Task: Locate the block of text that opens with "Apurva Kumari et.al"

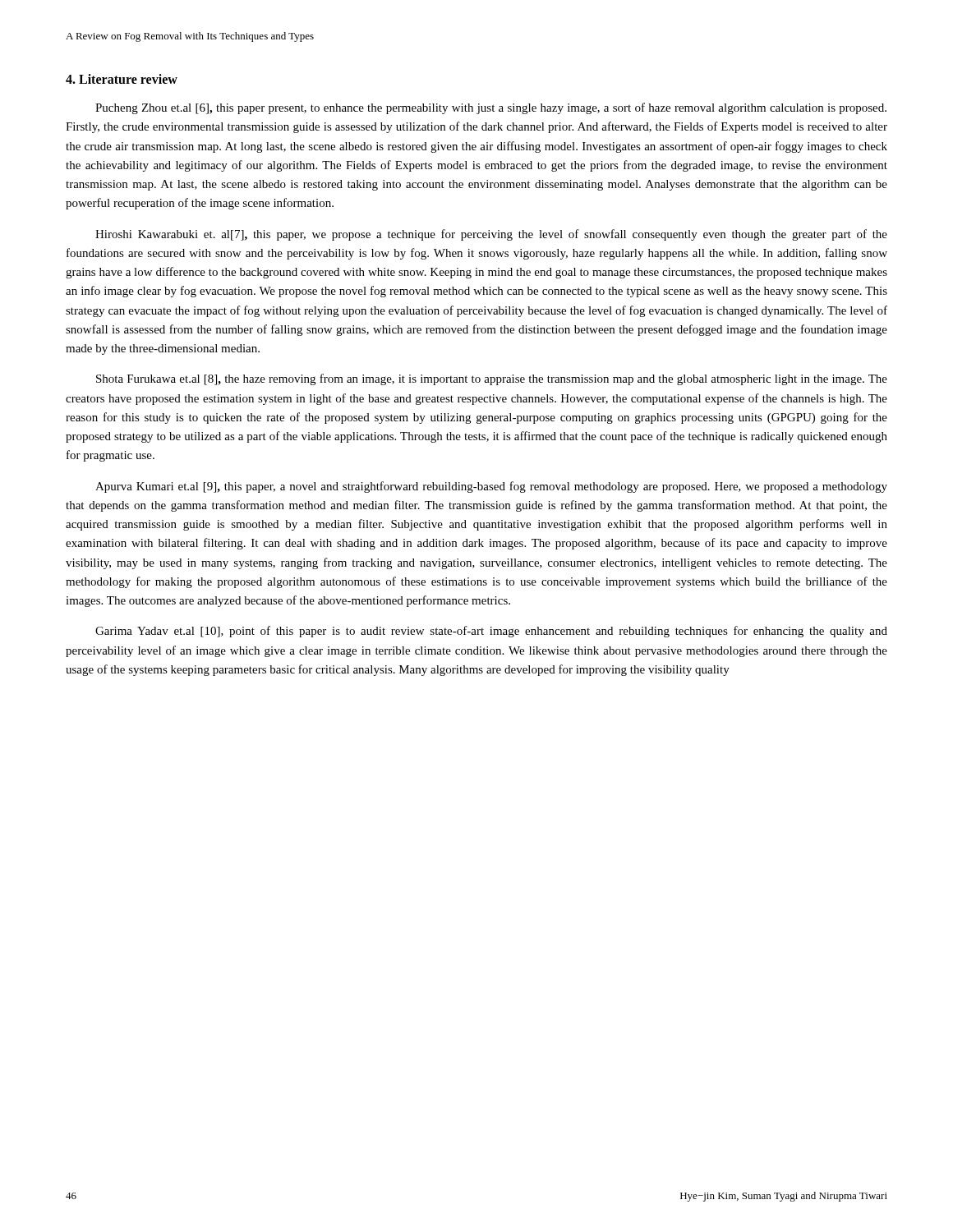Action: 476,543
